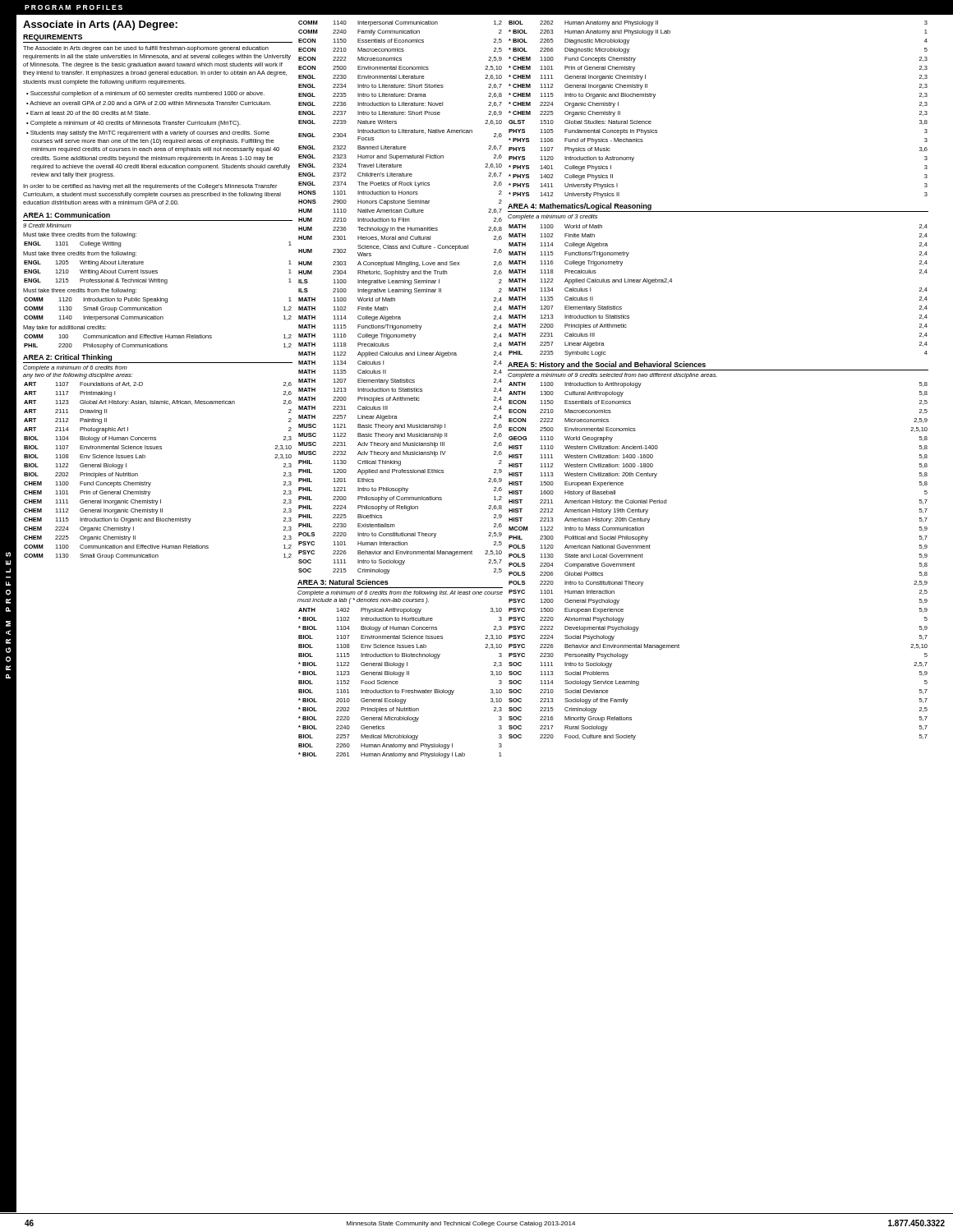This screenshot has width=953, height=1232.
Task: Locate the list item containing "• Achieve an overall GPA"
Action: coord(149,103)
